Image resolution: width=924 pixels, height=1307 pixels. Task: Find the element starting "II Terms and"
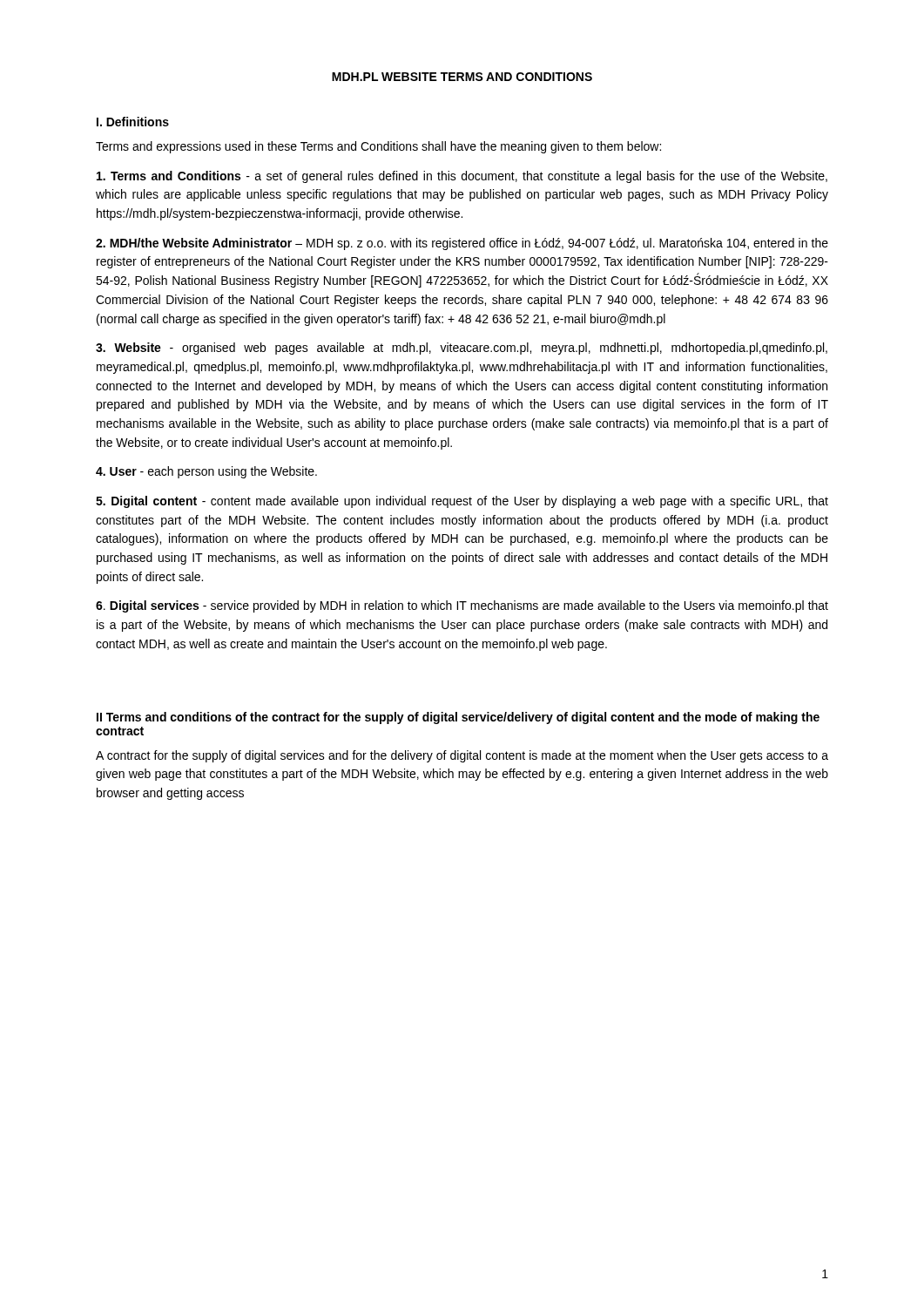click(458, 724)
